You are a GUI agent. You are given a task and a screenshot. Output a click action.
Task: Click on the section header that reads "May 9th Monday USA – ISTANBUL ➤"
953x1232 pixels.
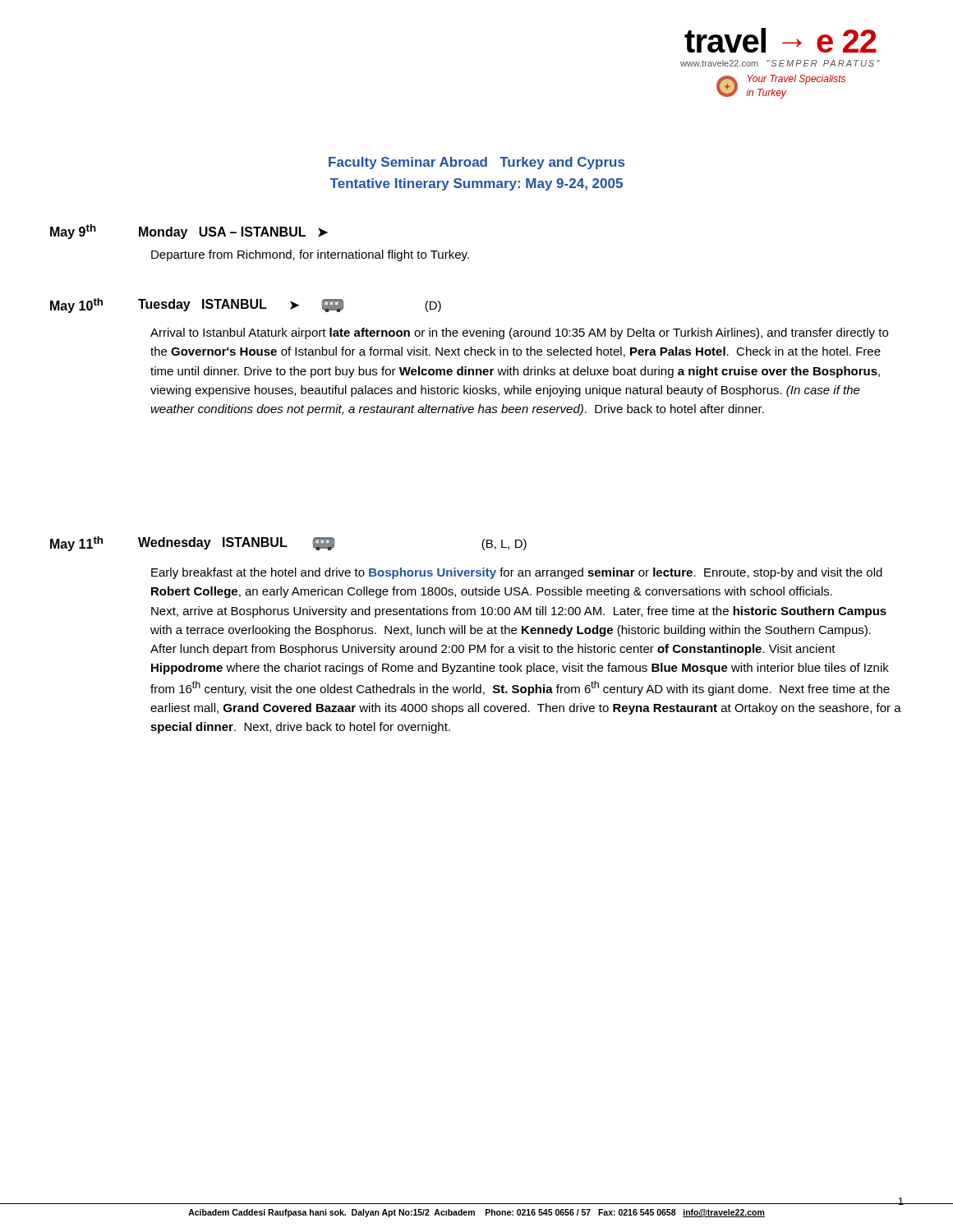[x=189, y=232]
